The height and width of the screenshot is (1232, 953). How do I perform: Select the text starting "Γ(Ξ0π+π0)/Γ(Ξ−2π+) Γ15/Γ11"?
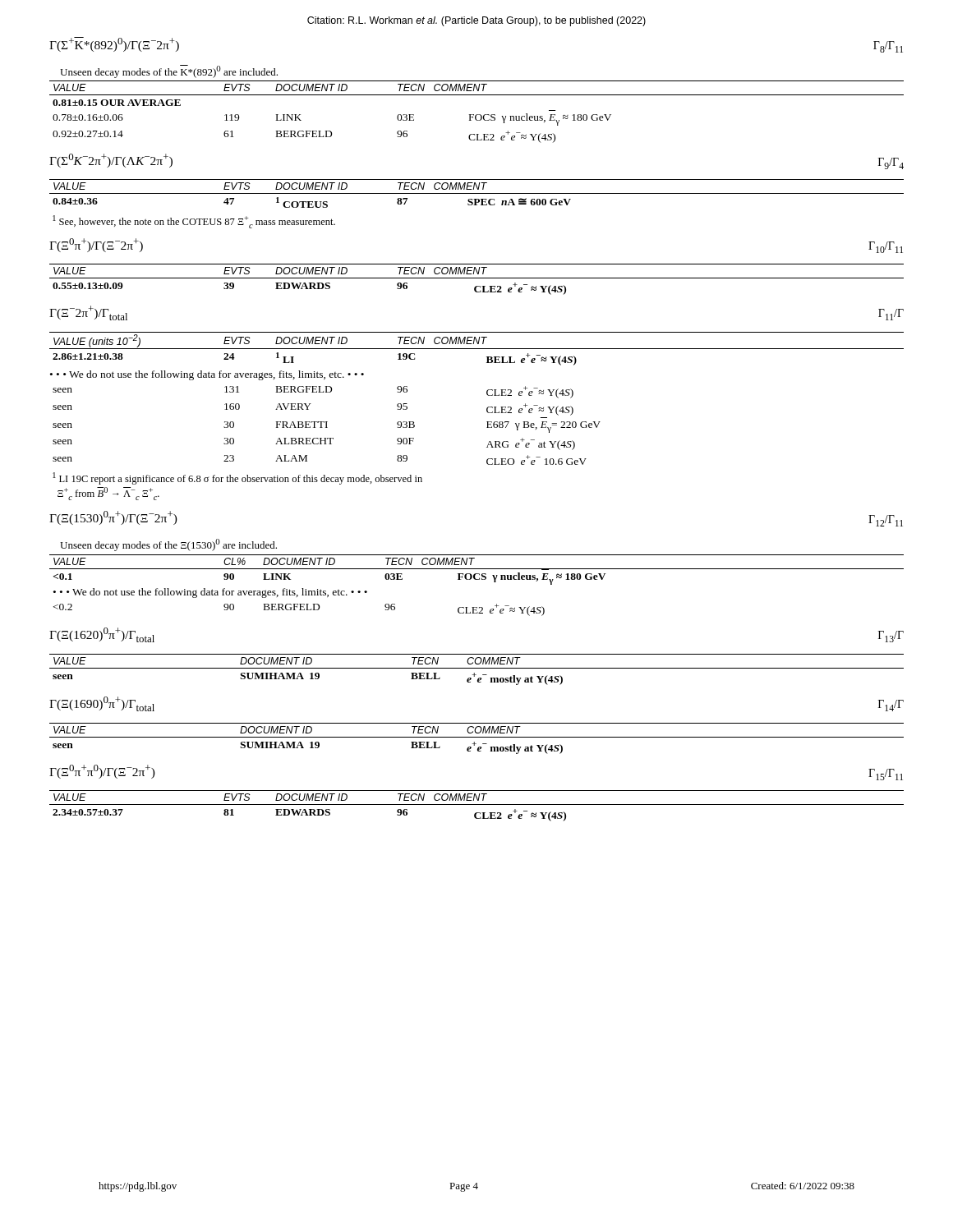click(101, 772)
